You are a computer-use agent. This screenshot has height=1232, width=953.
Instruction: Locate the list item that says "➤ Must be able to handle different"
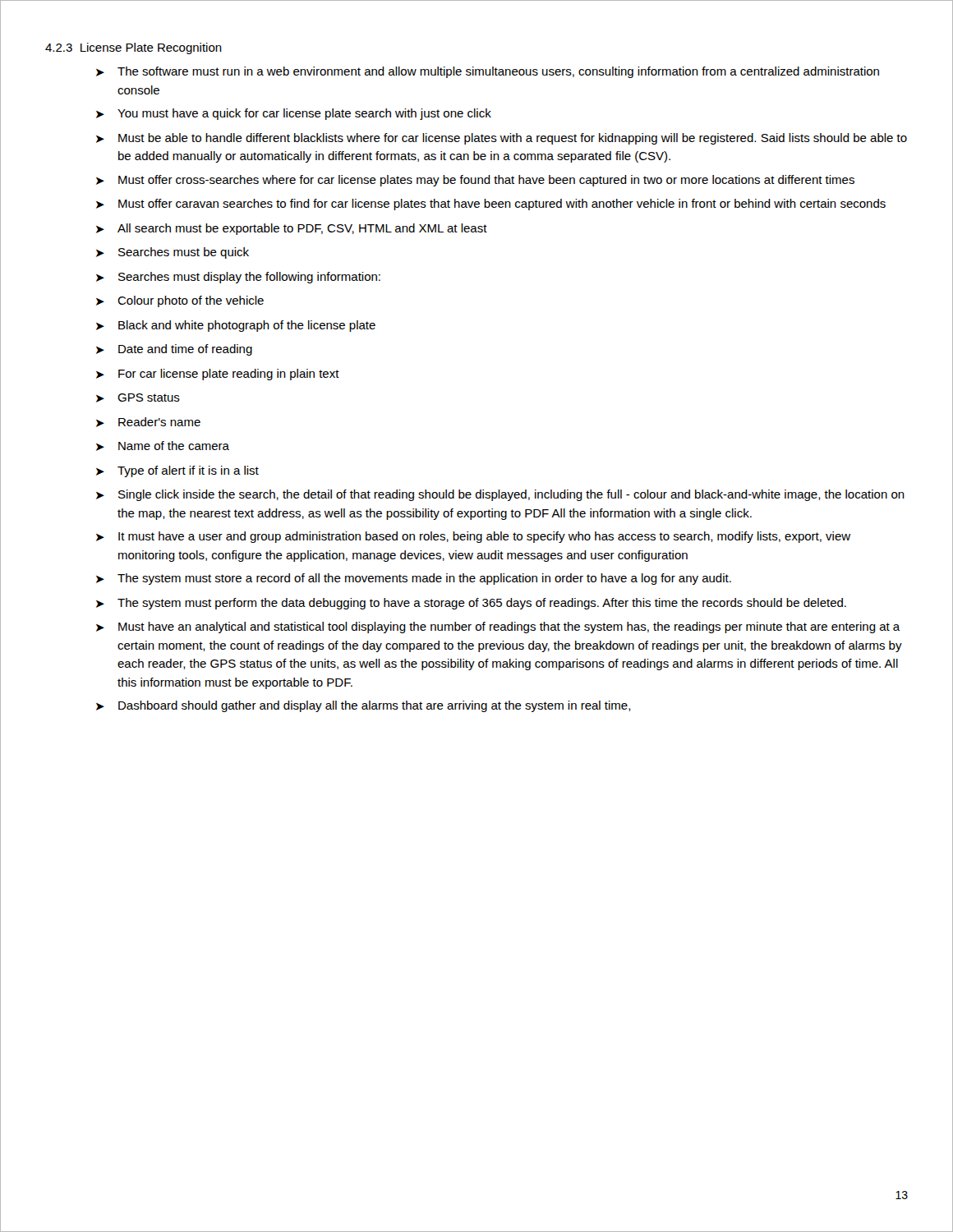click(501, 147)
